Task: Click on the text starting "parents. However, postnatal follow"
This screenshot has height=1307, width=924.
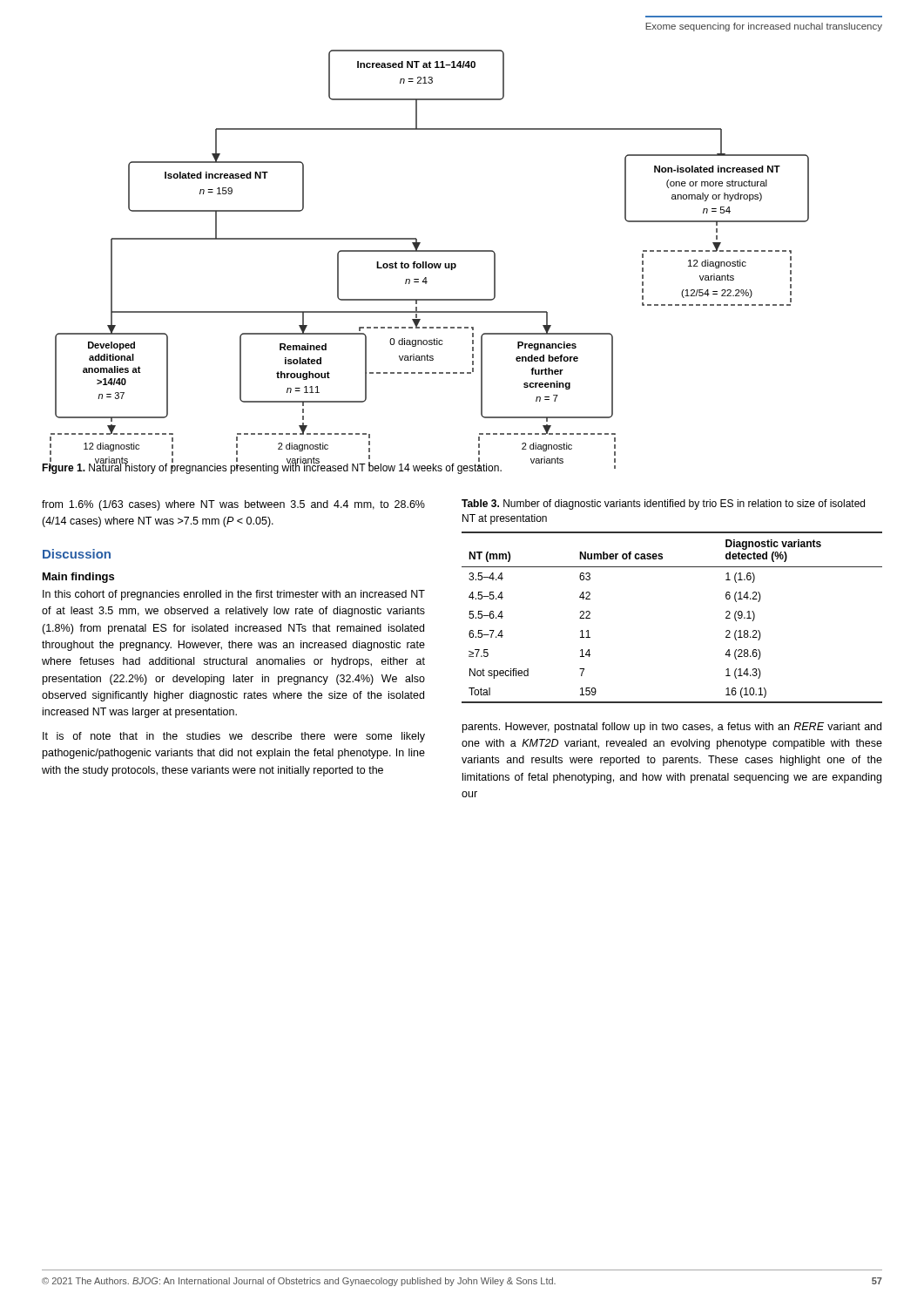Action: (672, 760)
